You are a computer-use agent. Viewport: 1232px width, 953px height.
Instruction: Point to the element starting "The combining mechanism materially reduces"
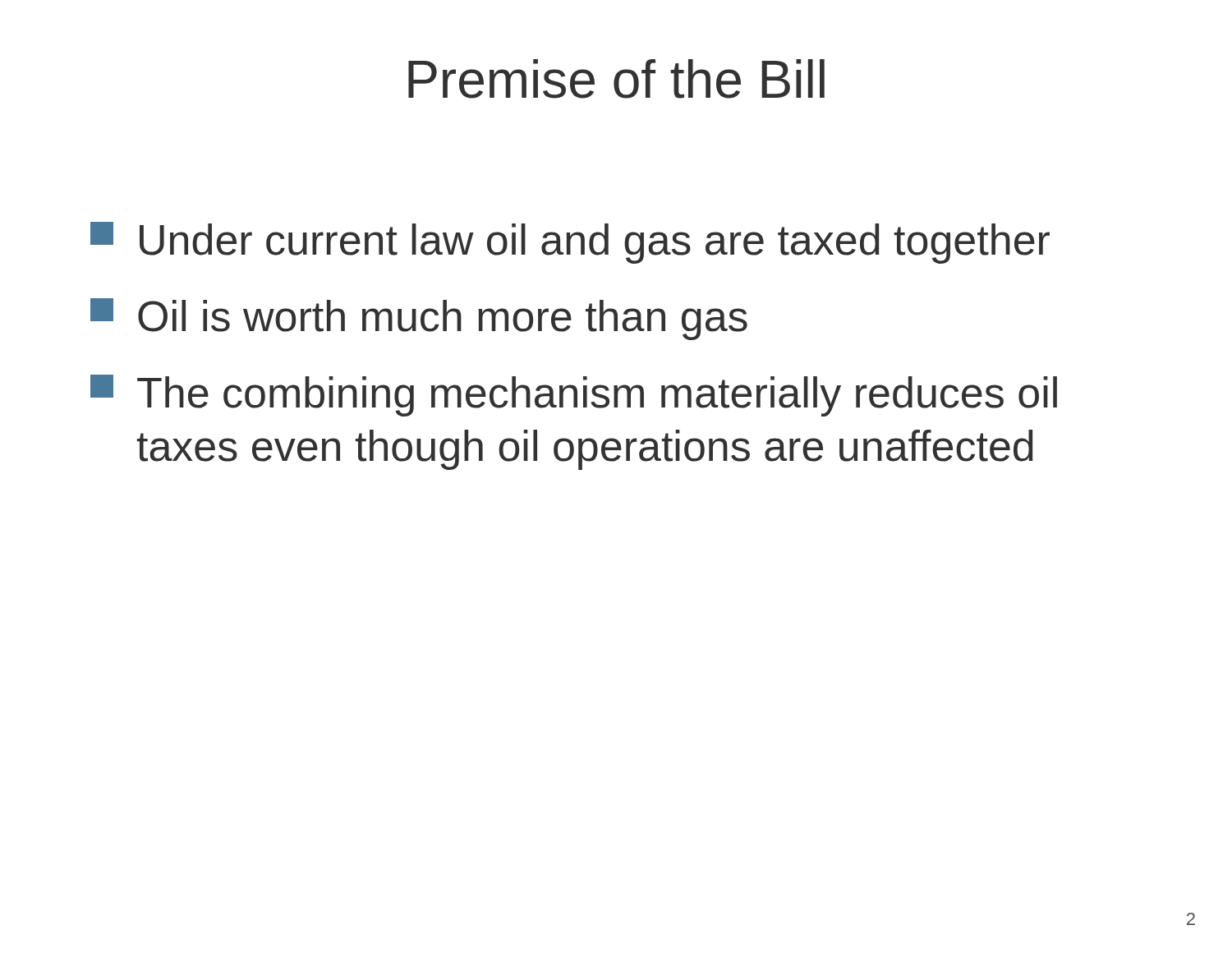click(x=616, y=420)
